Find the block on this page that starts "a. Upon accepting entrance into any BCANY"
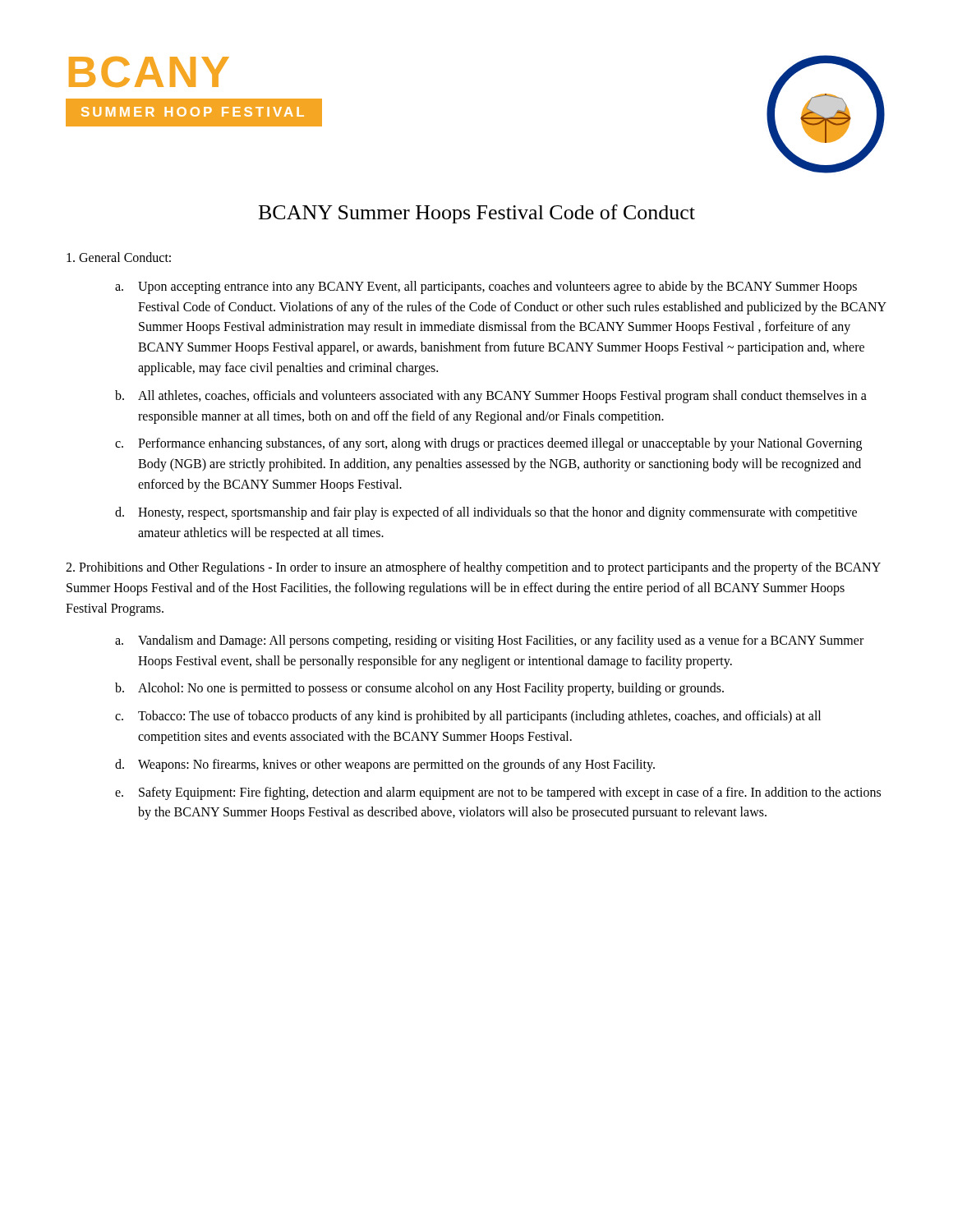The height and width of the screenshot is (1232, 953). (x=501, y=328)
